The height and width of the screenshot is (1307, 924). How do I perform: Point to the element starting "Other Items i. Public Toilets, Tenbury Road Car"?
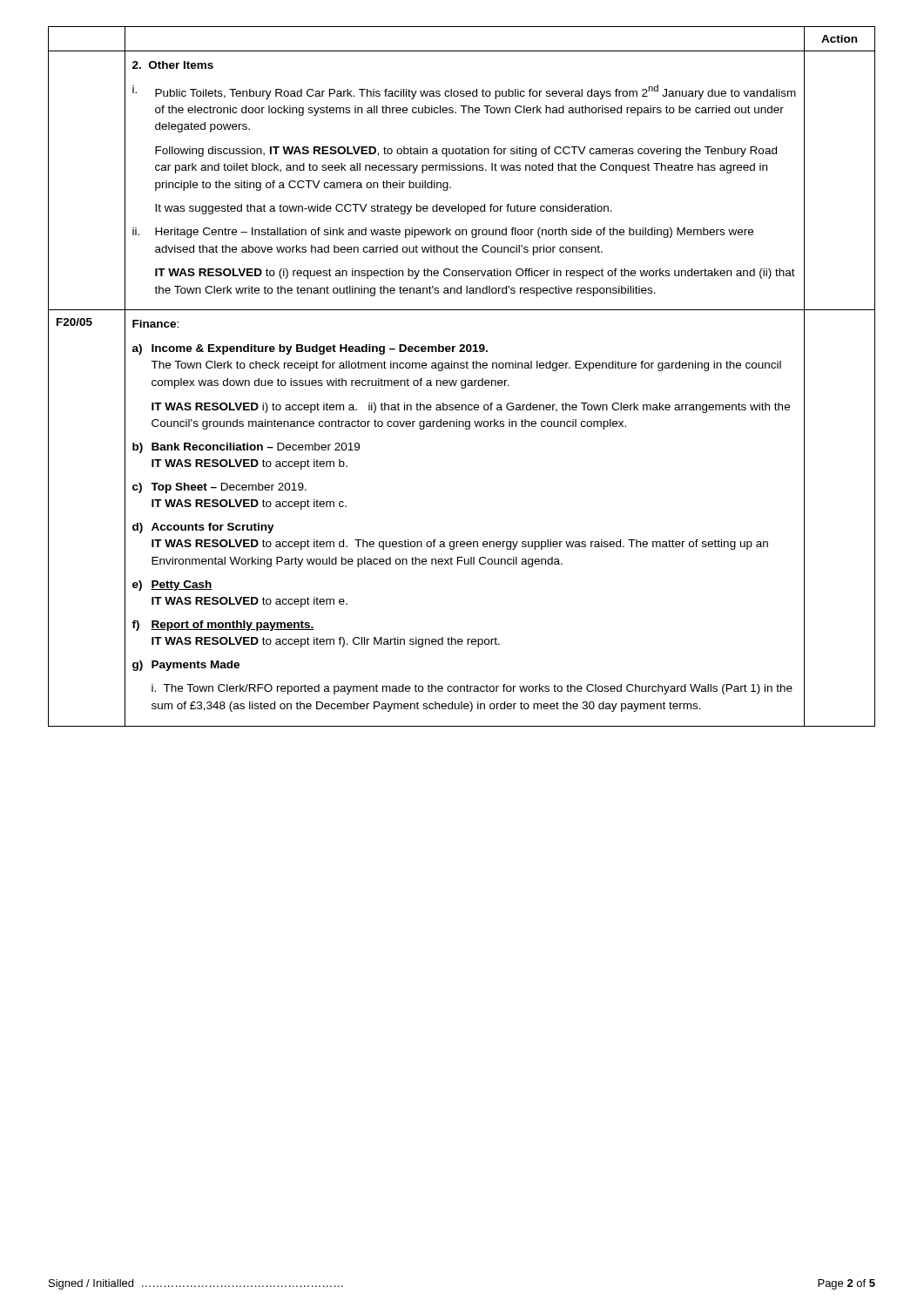(x=464, y=177)
